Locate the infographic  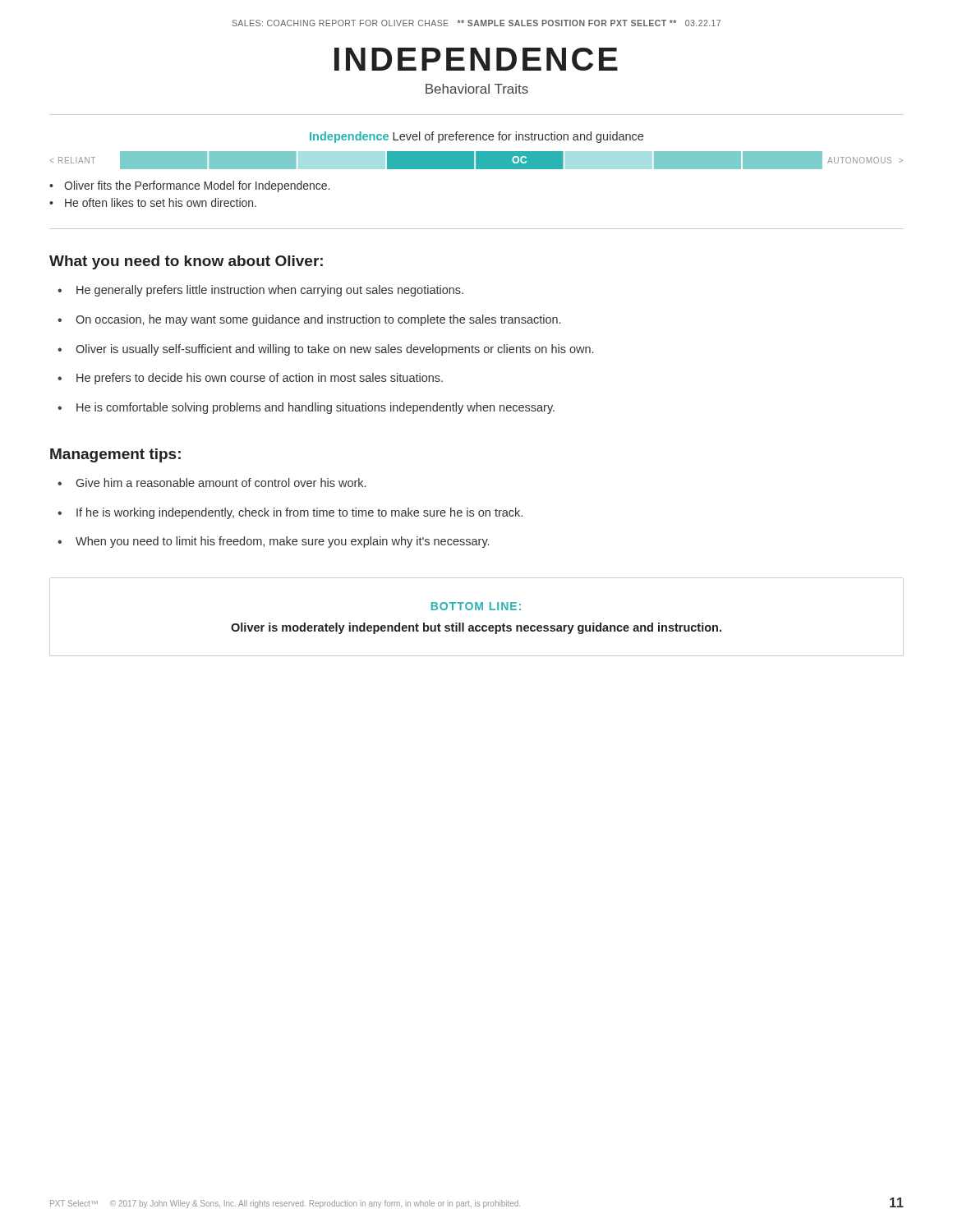[476, 160]
